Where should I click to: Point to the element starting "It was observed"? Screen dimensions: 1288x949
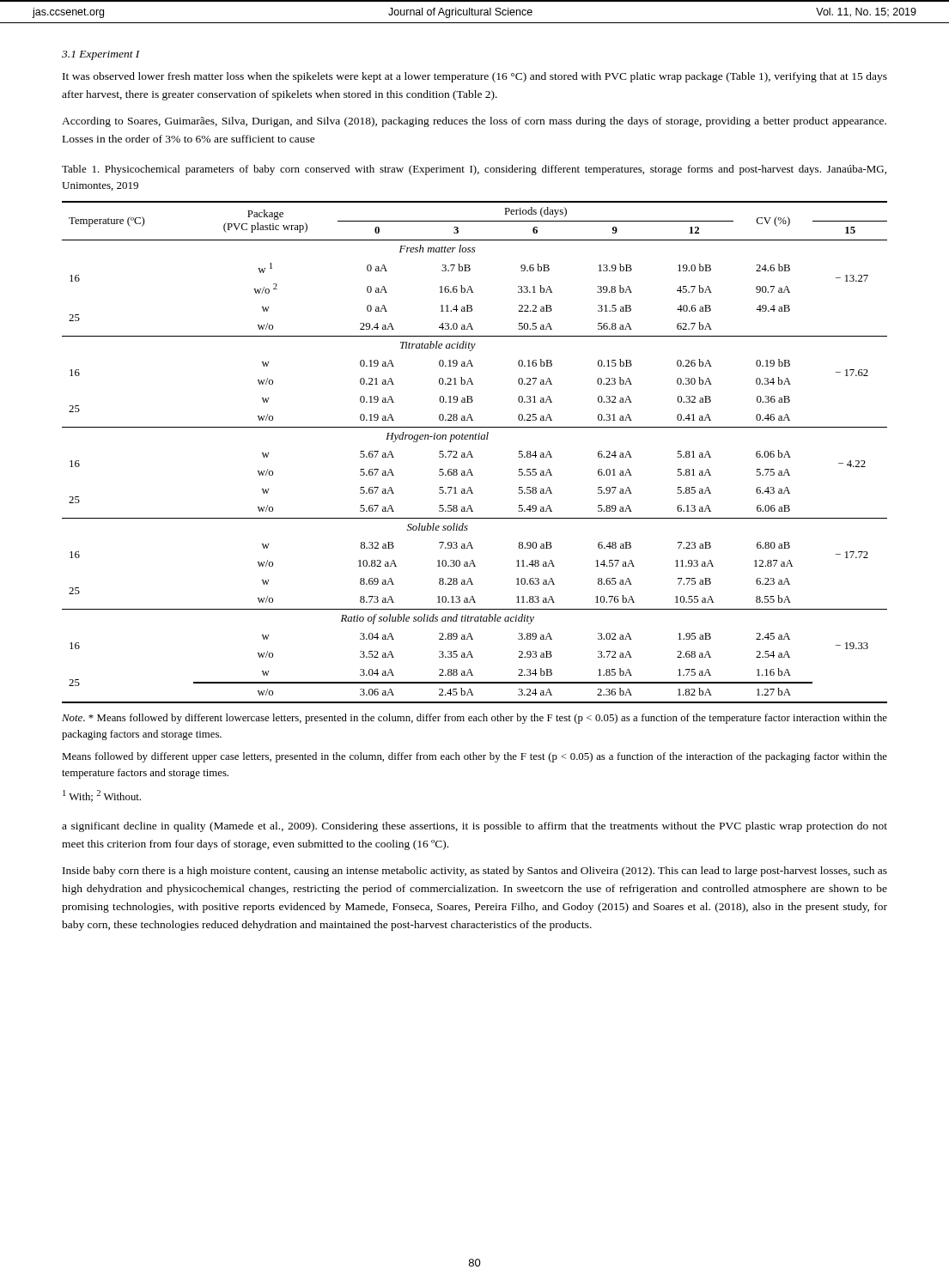pyautogui.click(x=474, y=85)
